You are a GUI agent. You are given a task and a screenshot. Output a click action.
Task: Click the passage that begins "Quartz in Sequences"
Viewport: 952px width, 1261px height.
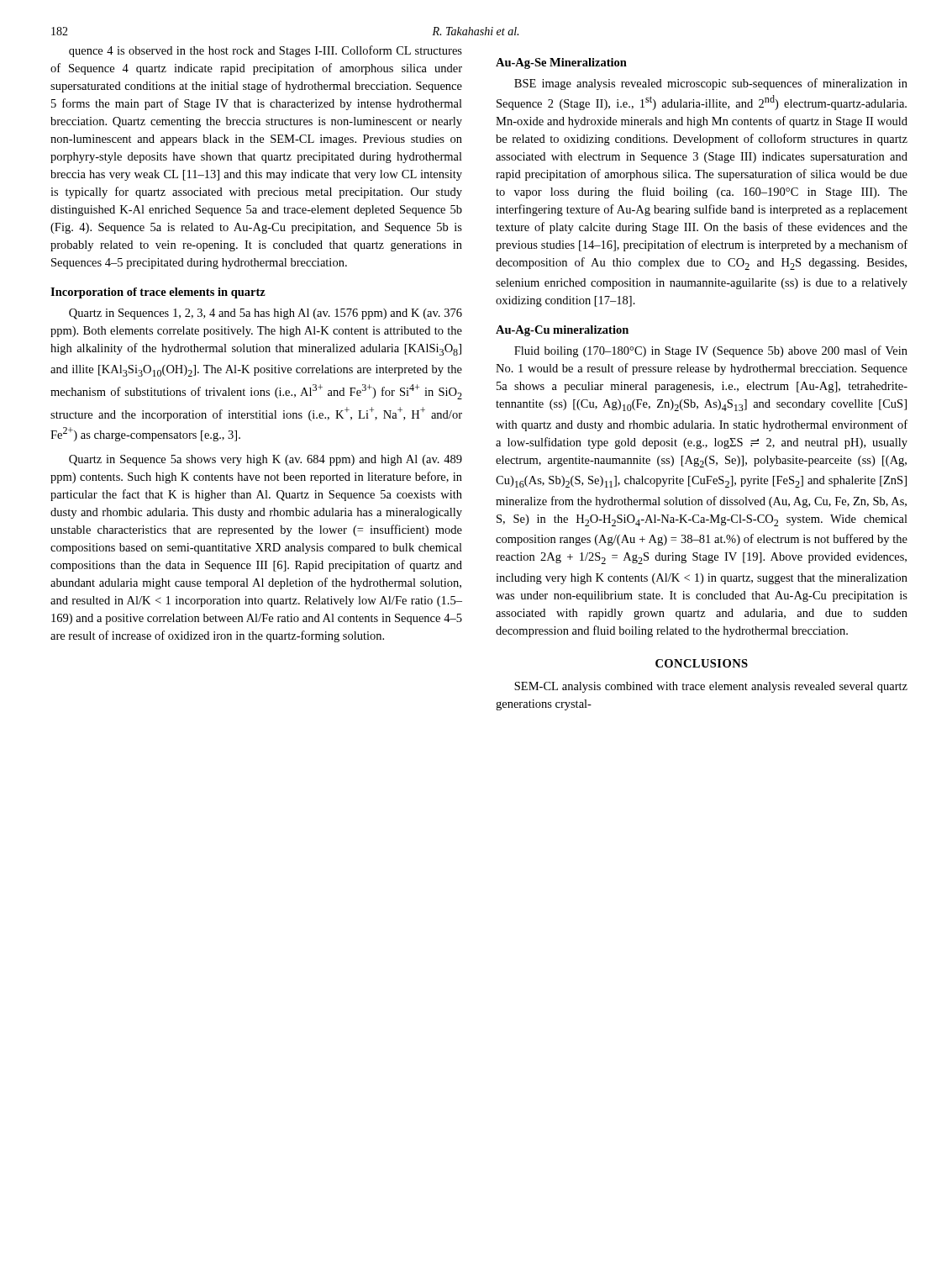click(x=256, y=475)
